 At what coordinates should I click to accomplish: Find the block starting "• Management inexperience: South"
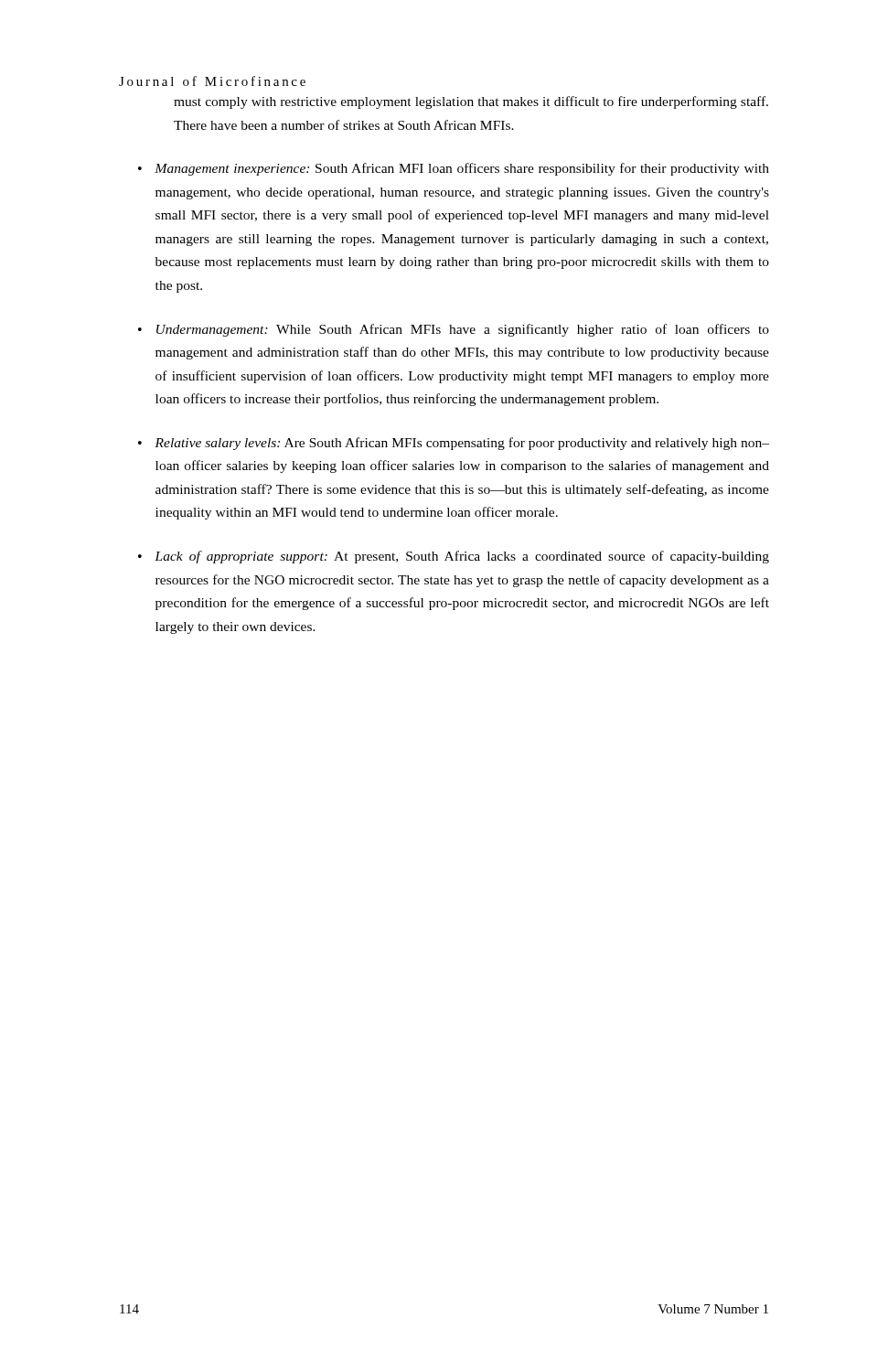[x=453, y=227]
